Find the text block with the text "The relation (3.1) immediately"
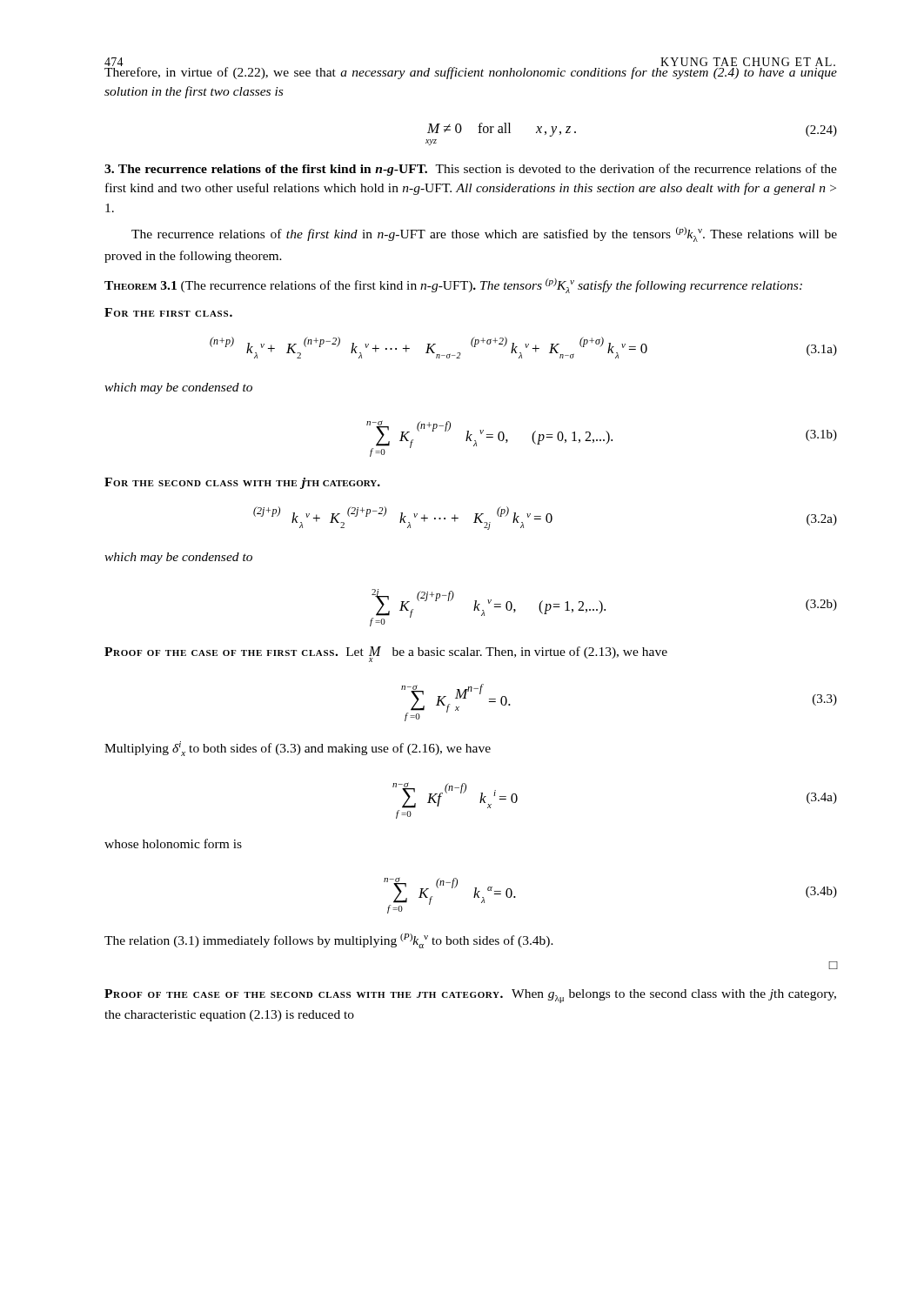Screen dimensions: 1305x924 [x=471, y=941]
